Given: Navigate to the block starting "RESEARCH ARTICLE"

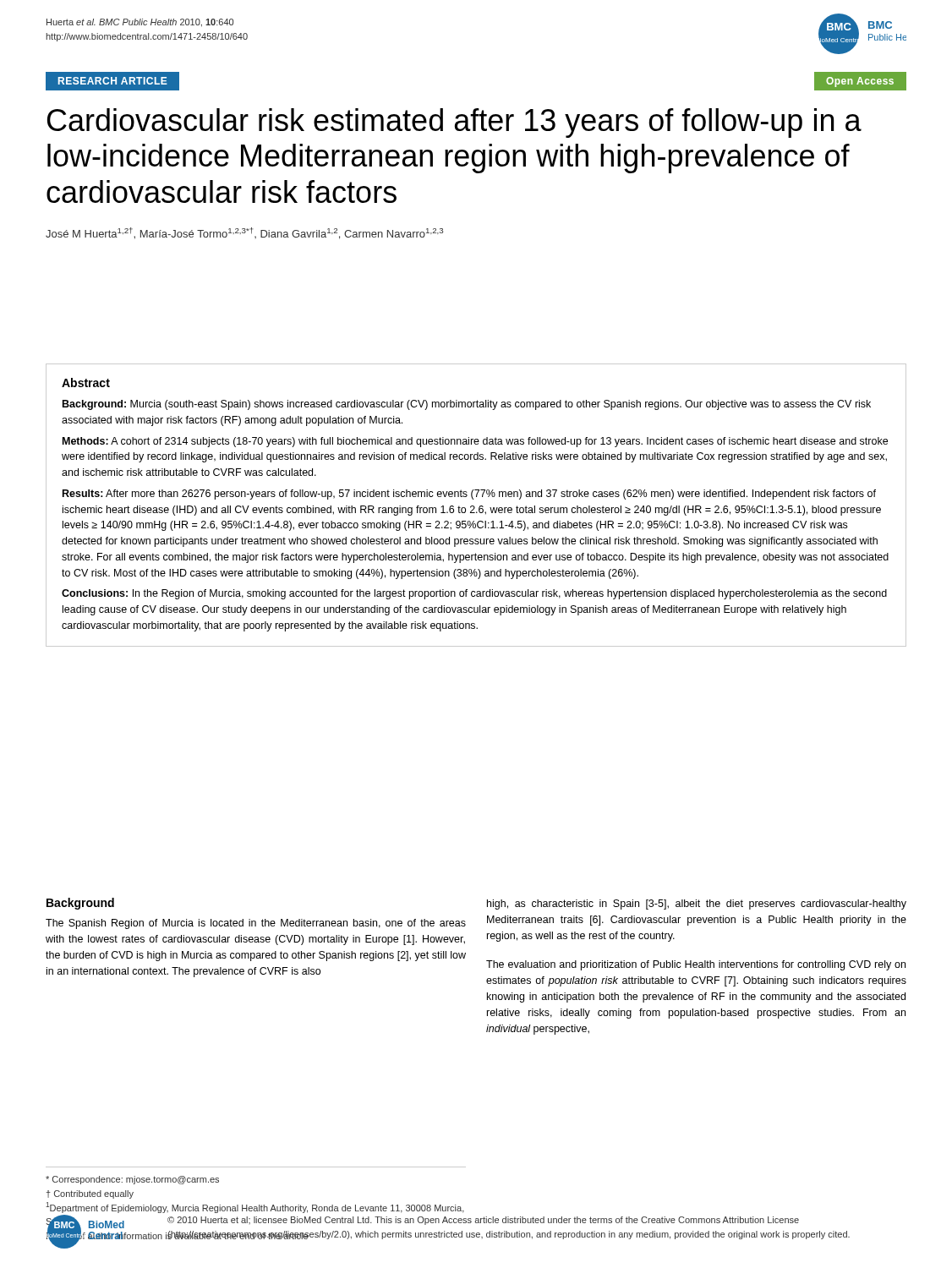Looking at the screenshot, I should (x=113, y=81).
